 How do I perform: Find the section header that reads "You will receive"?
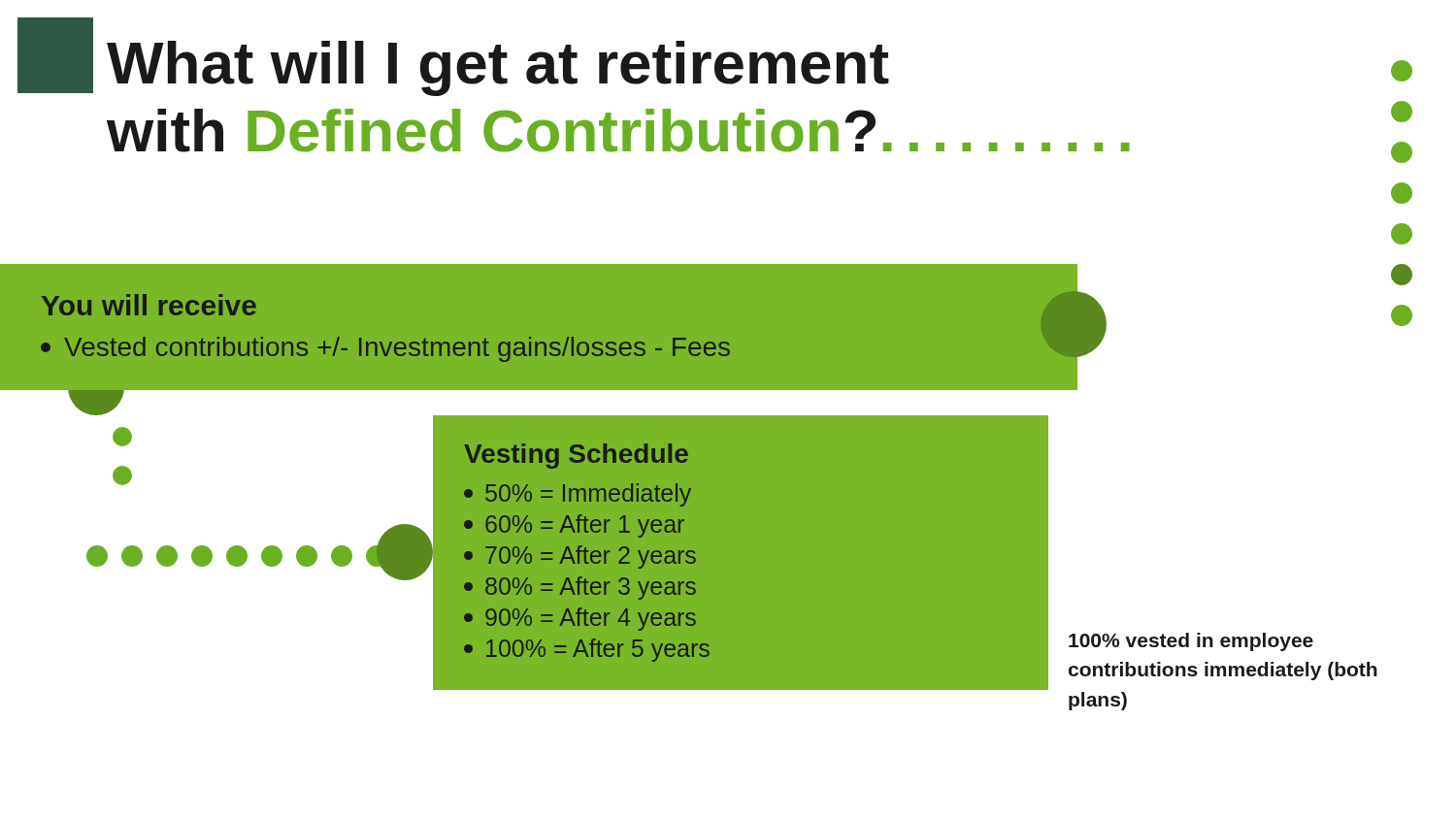click(x=149, y=305)
